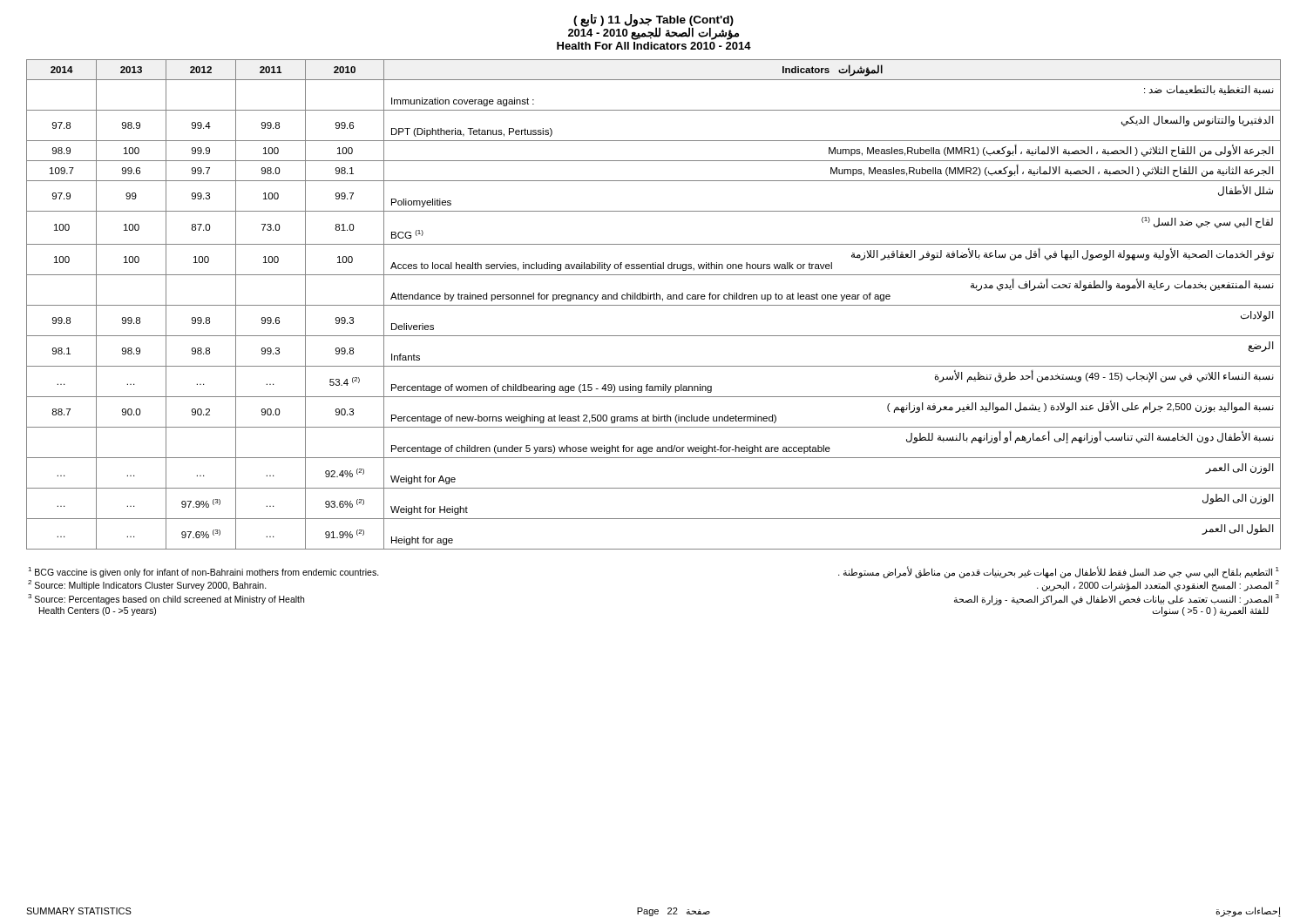Viewport: 1307px width, 924px height.
Task: Locate the text block starting "( تابع ) جدول 11 Table (Cont'd)"
Action: click(654, 32)
